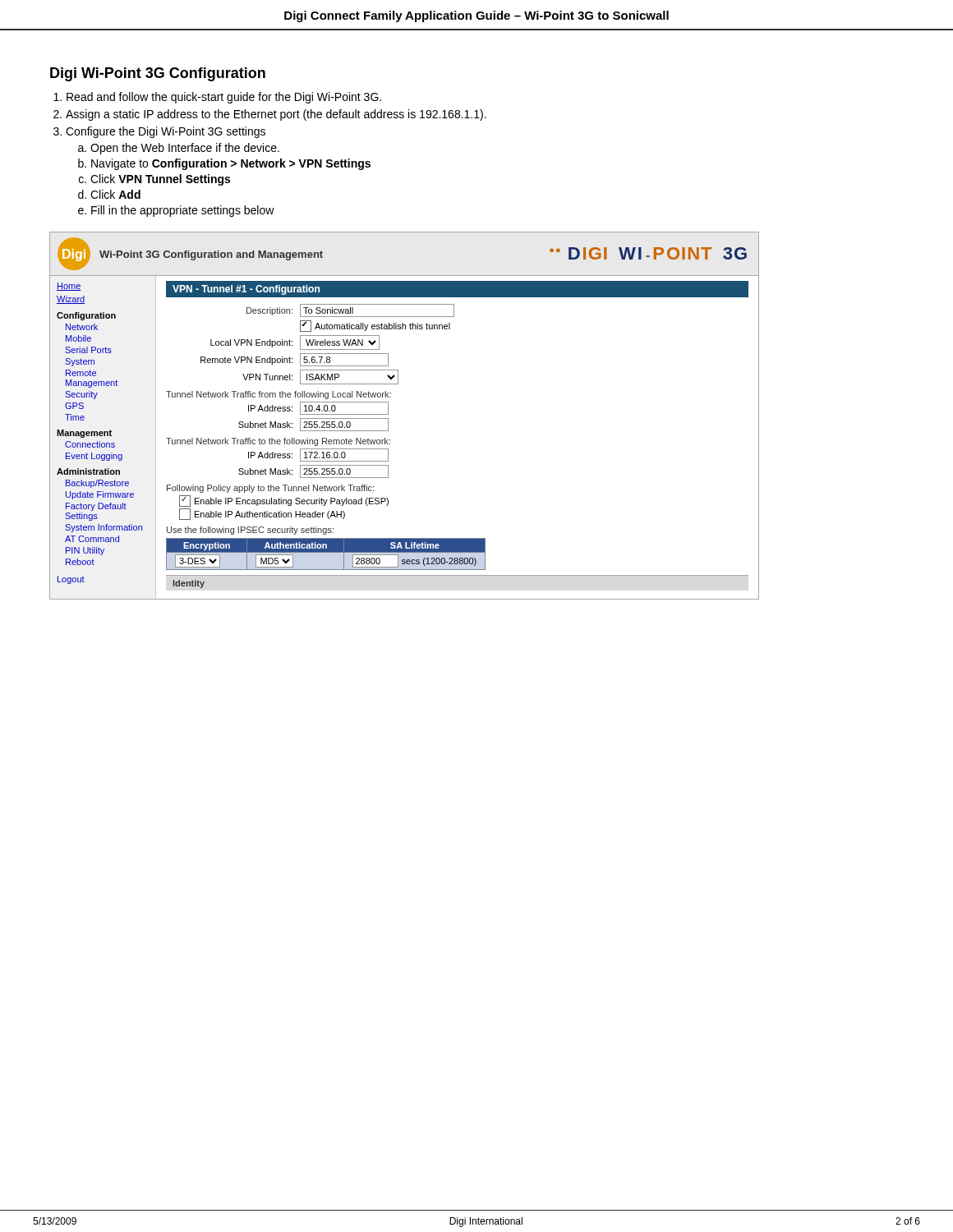Locate the list item with the text "Configure the Digi Wi-Point 3G settings Open the"
The height and width of the screenshot is (1232, 953).
(x=166, y=132)
